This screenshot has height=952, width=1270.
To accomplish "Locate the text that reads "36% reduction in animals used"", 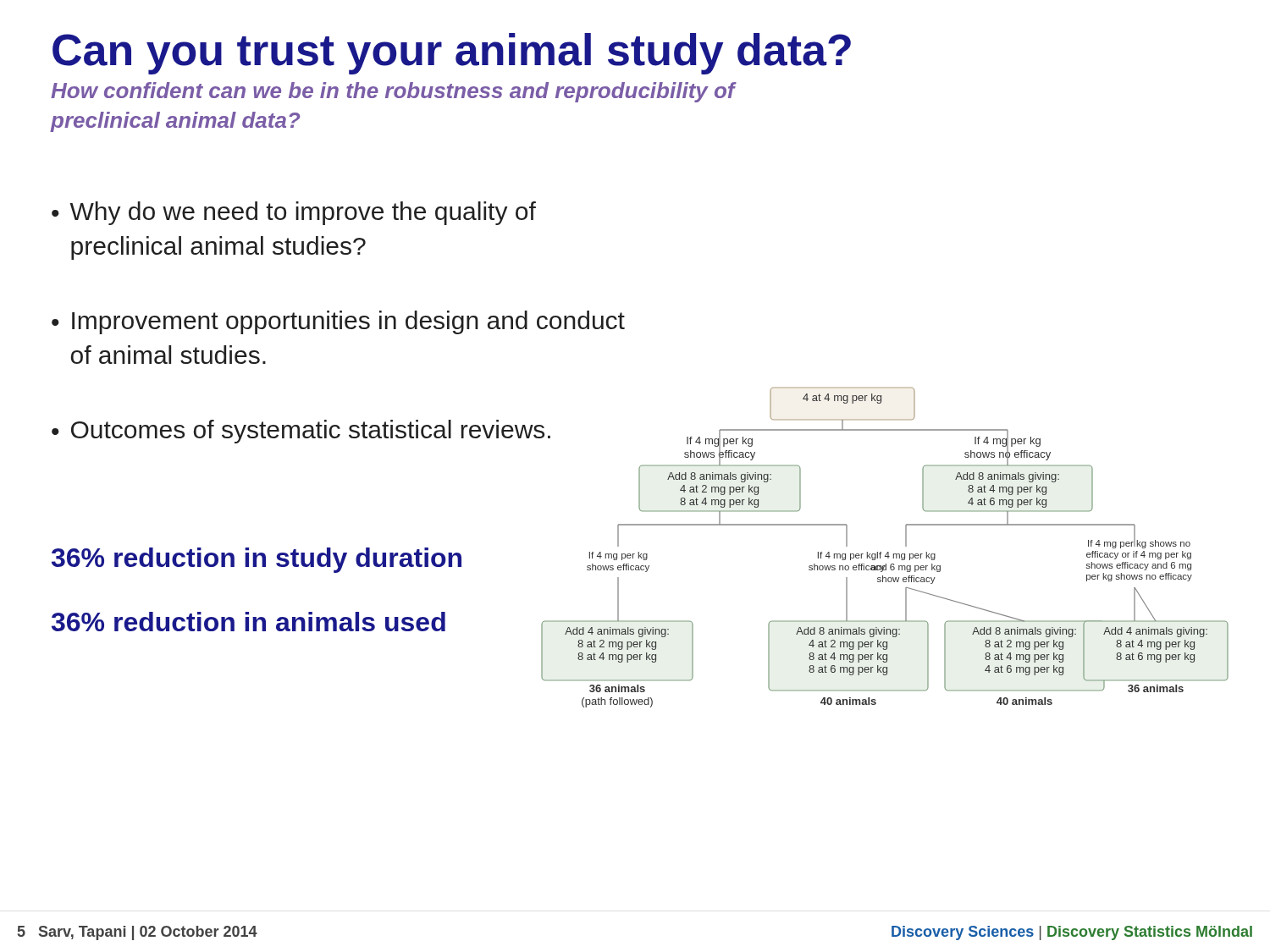I will (249, 622).
